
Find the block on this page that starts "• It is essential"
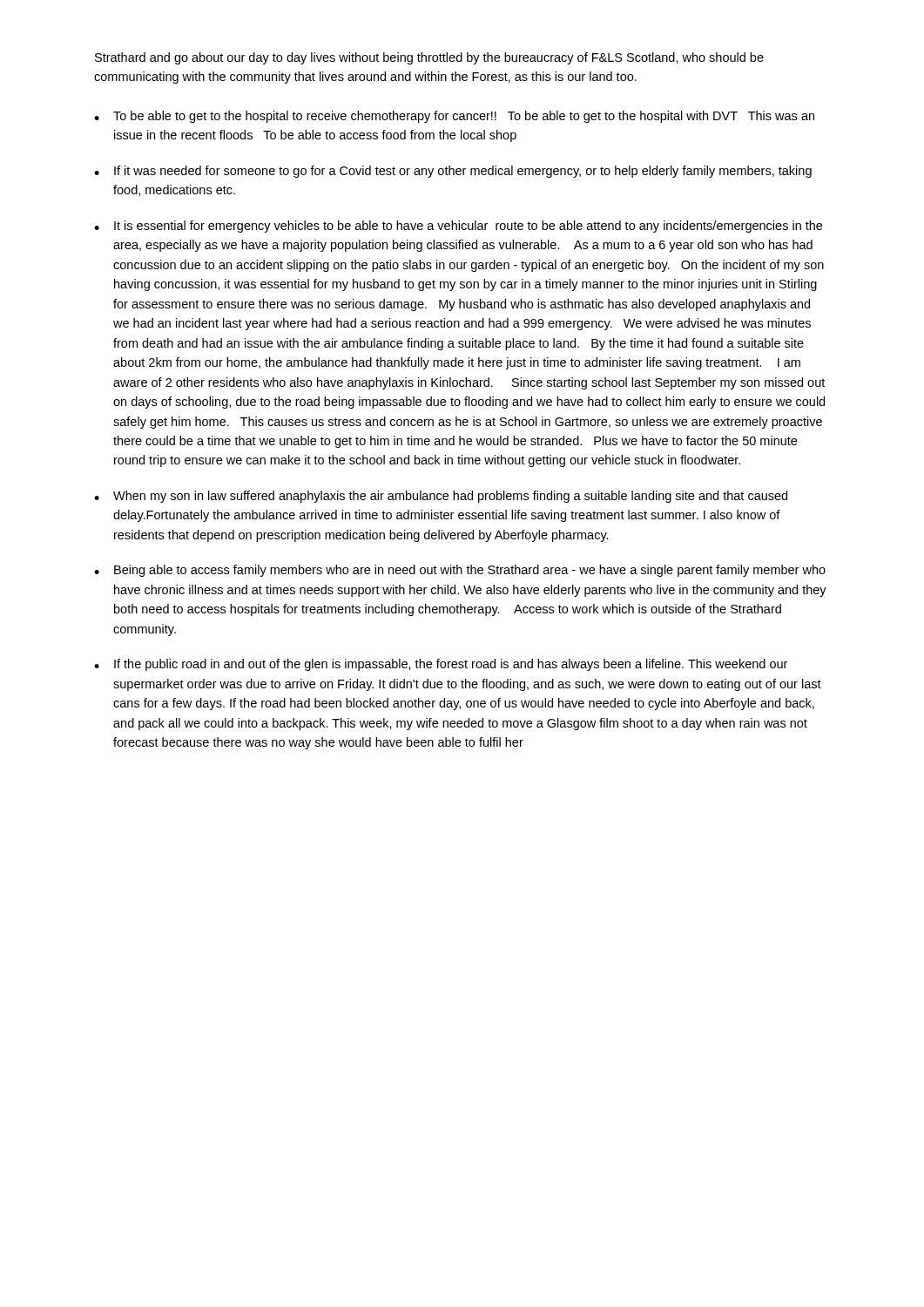pos(462,343)
